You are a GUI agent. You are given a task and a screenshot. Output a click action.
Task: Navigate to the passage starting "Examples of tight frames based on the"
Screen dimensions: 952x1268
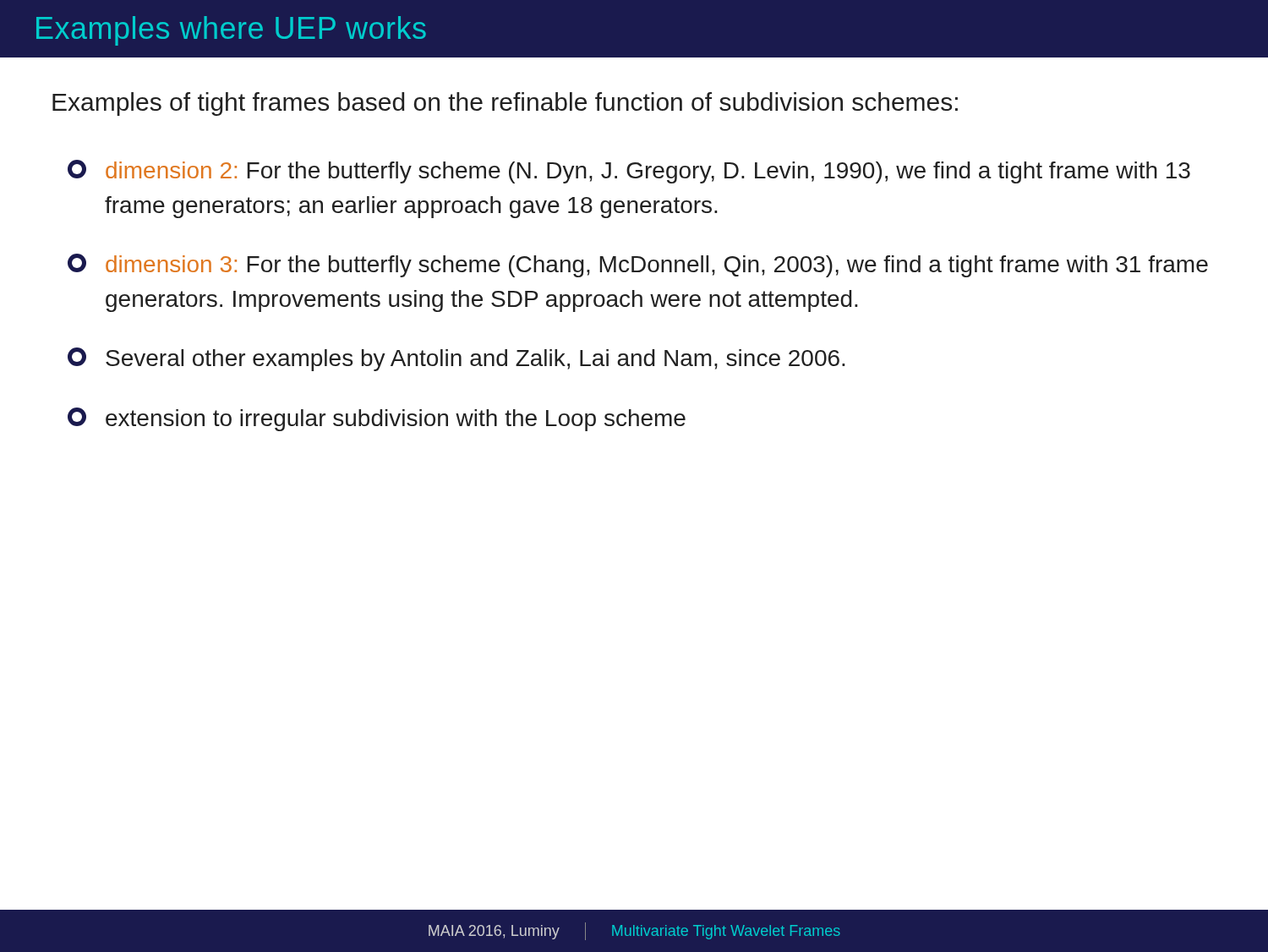pos(505,102)
